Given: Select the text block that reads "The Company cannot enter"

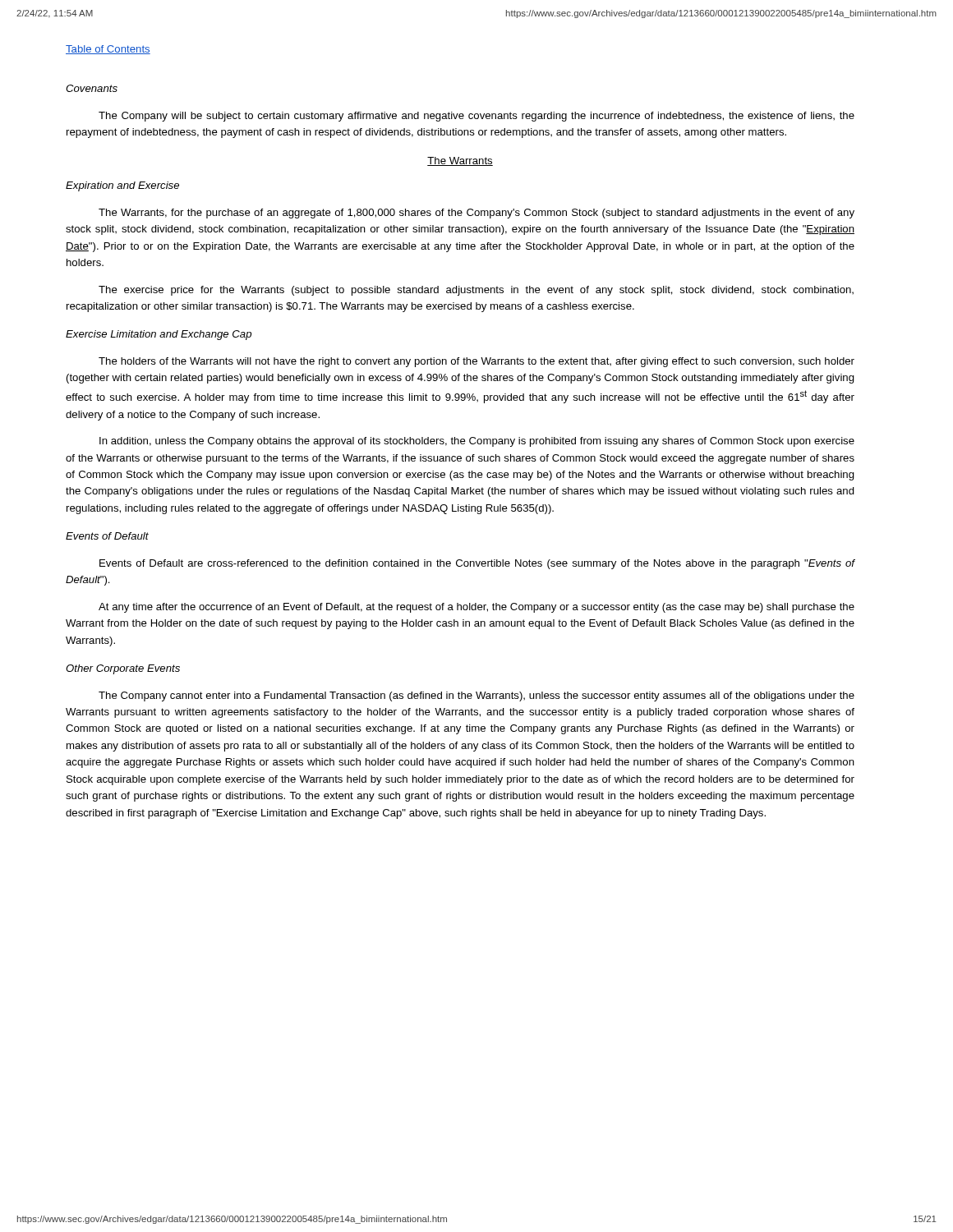Looking at the screenshot, I should pos(460,754).
